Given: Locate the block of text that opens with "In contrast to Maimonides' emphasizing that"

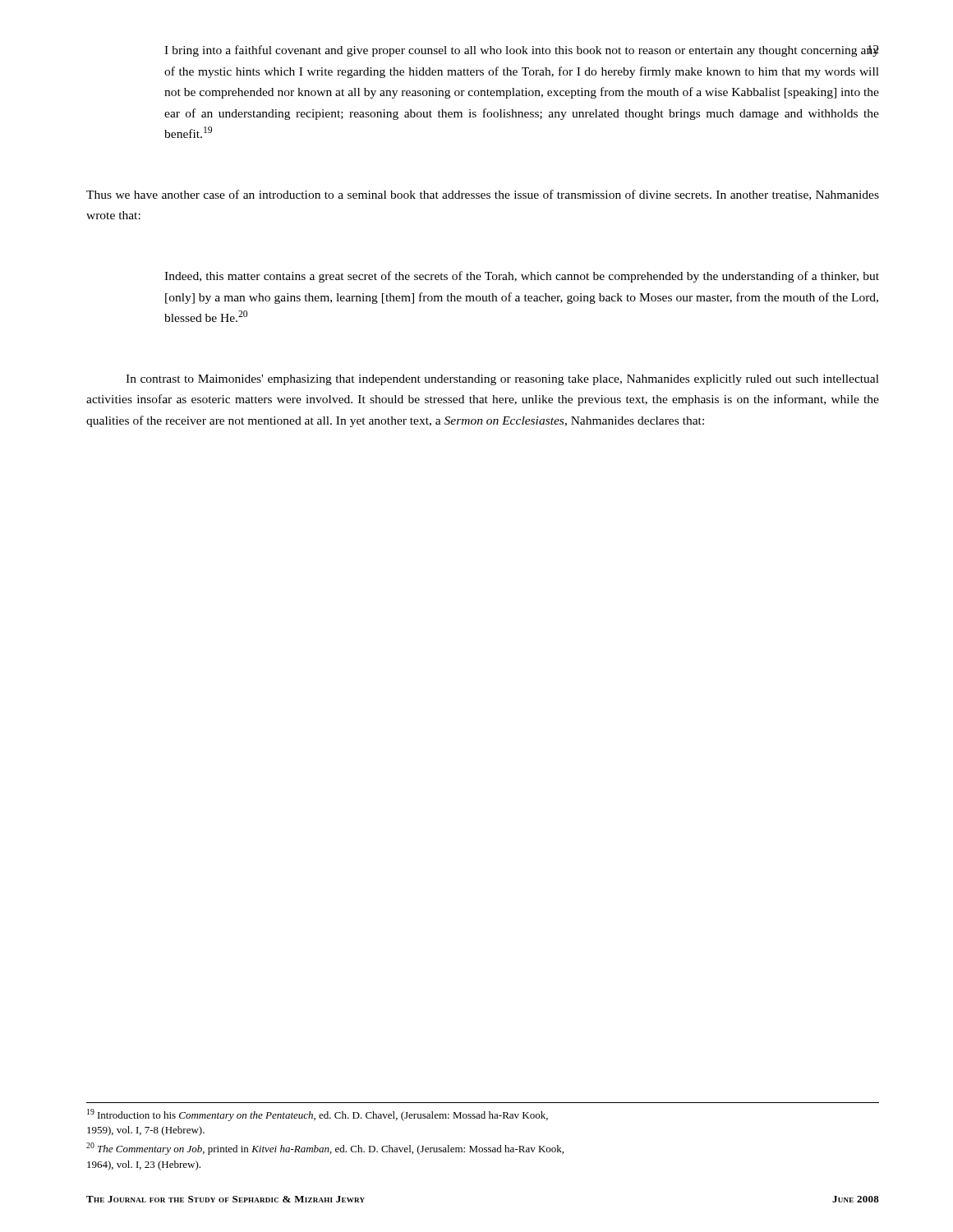Looking at the screenshot, I should (483, 399).
